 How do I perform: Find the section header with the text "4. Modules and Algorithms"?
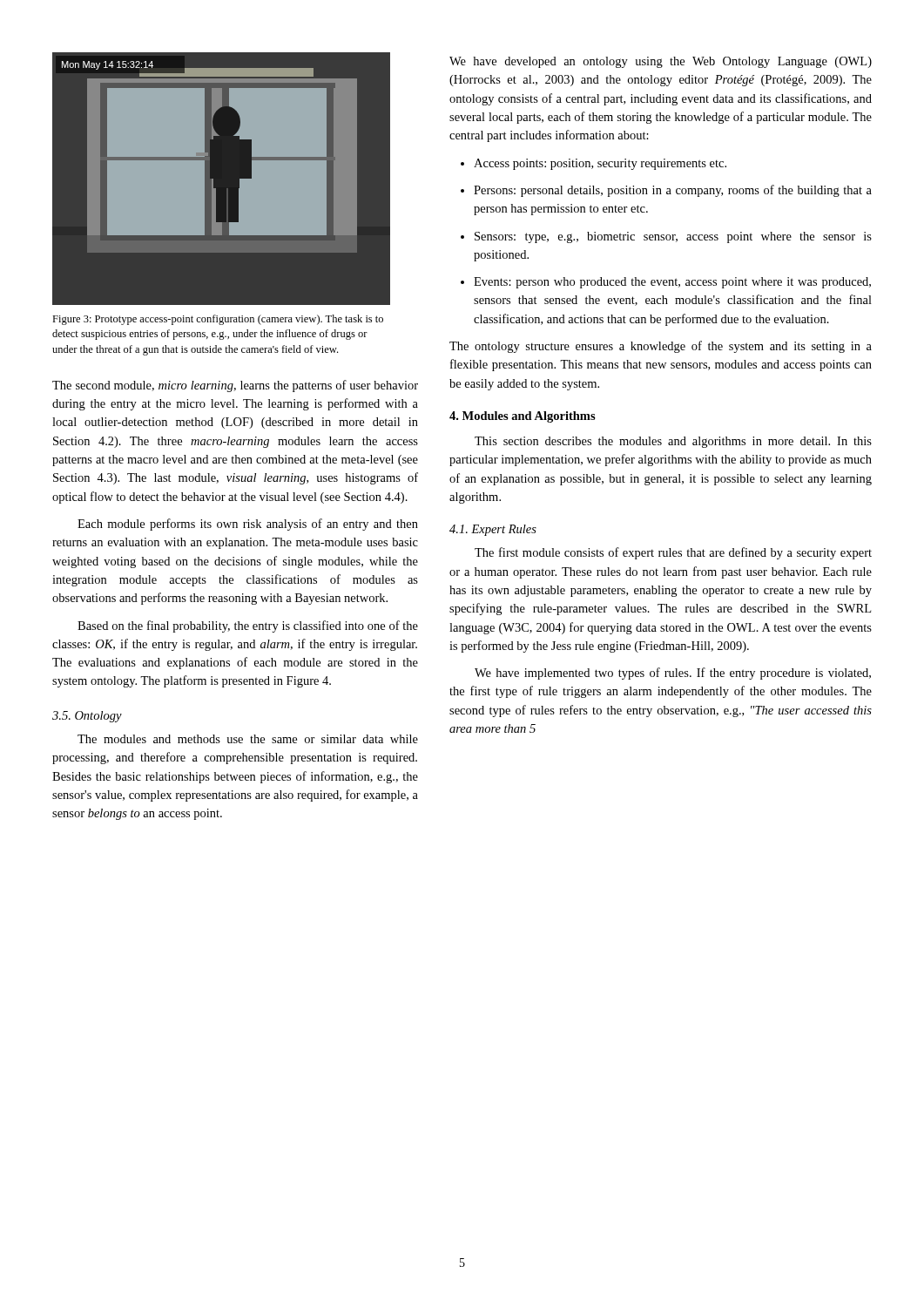click(x=522, y=416)
